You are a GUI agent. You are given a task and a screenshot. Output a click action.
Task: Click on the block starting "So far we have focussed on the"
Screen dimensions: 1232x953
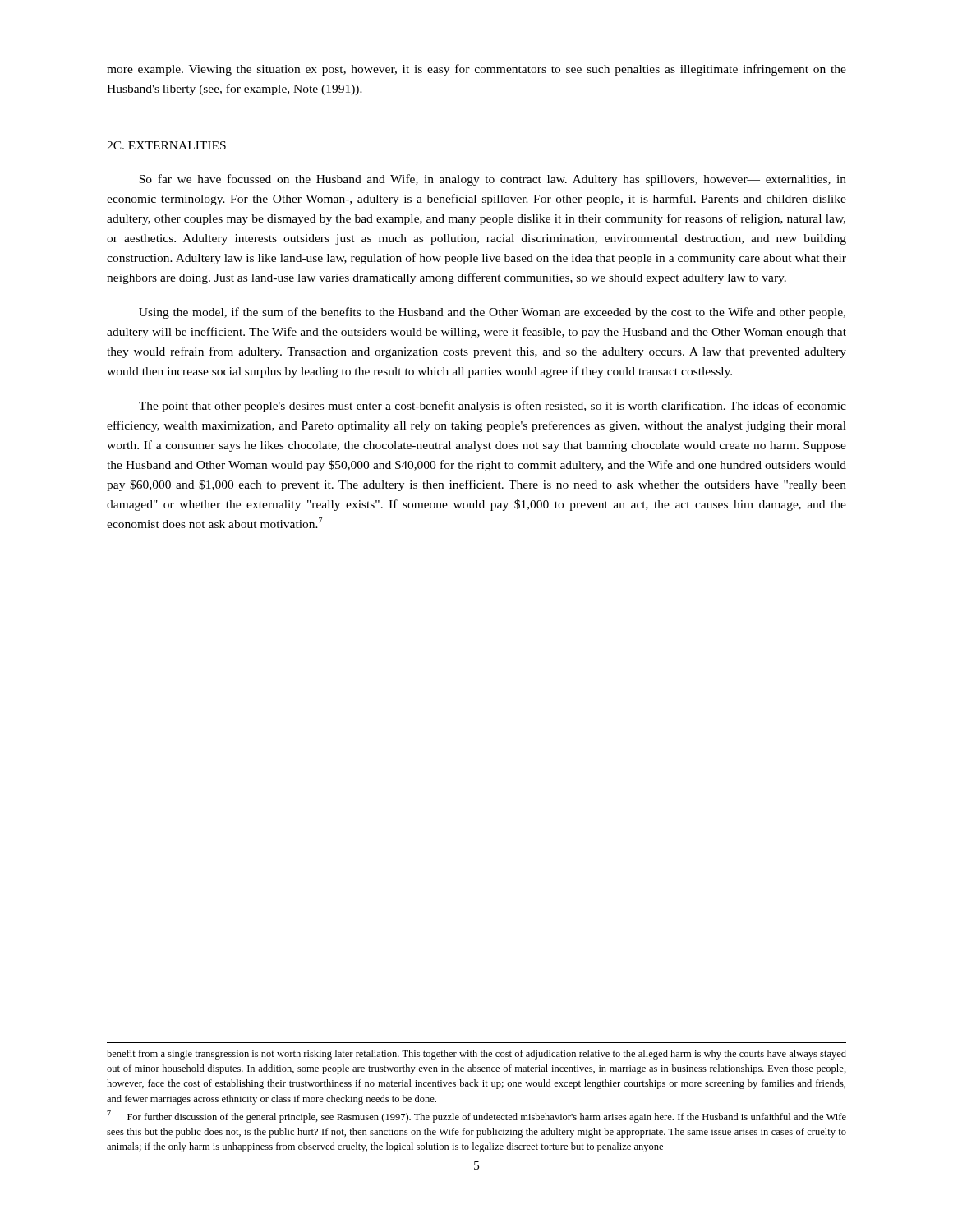pos(476,228)
